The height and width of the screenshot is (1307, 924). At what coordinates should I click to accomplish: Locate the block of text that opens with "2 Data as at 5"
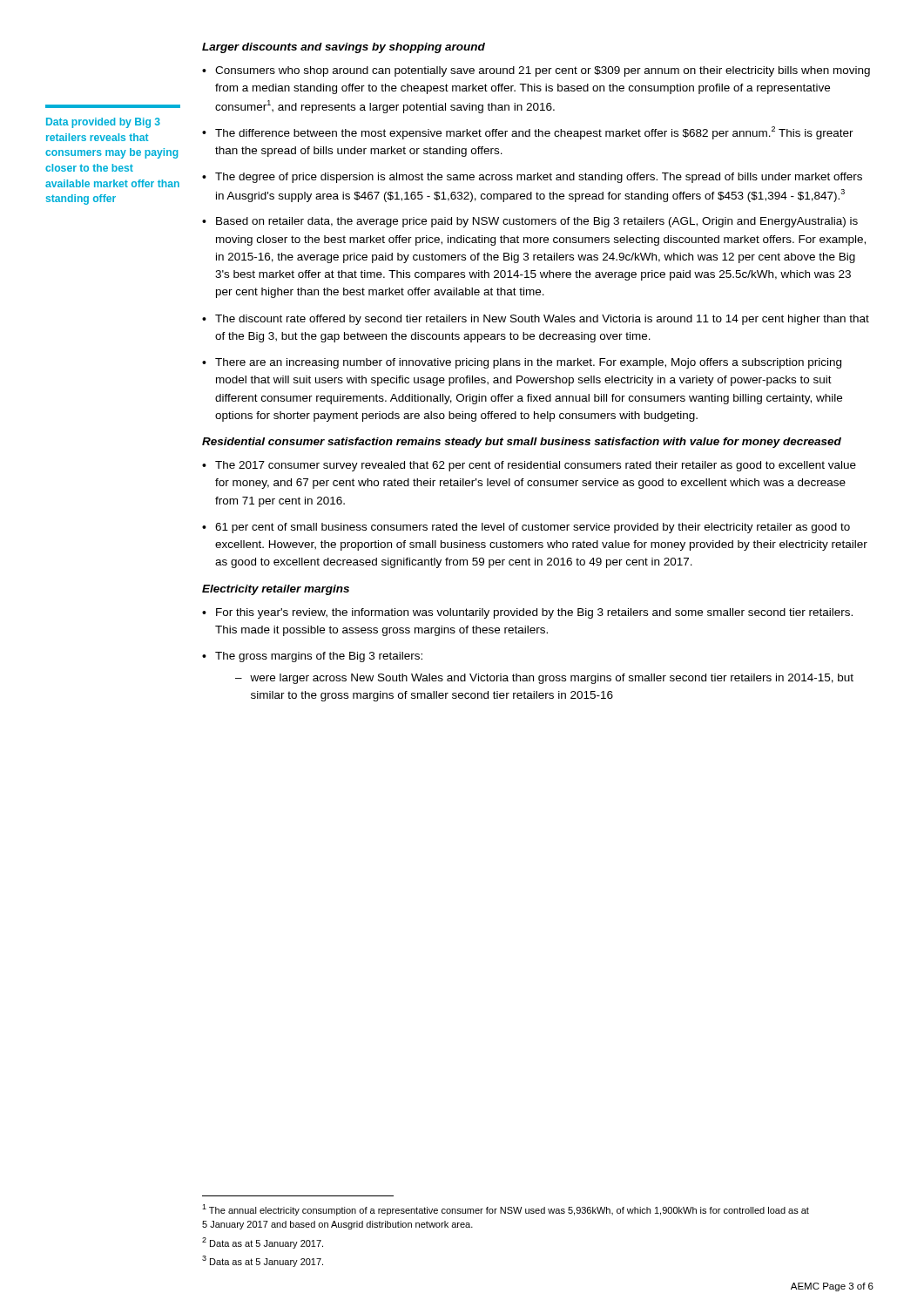pyautogui.click(x=263, y=1242)
